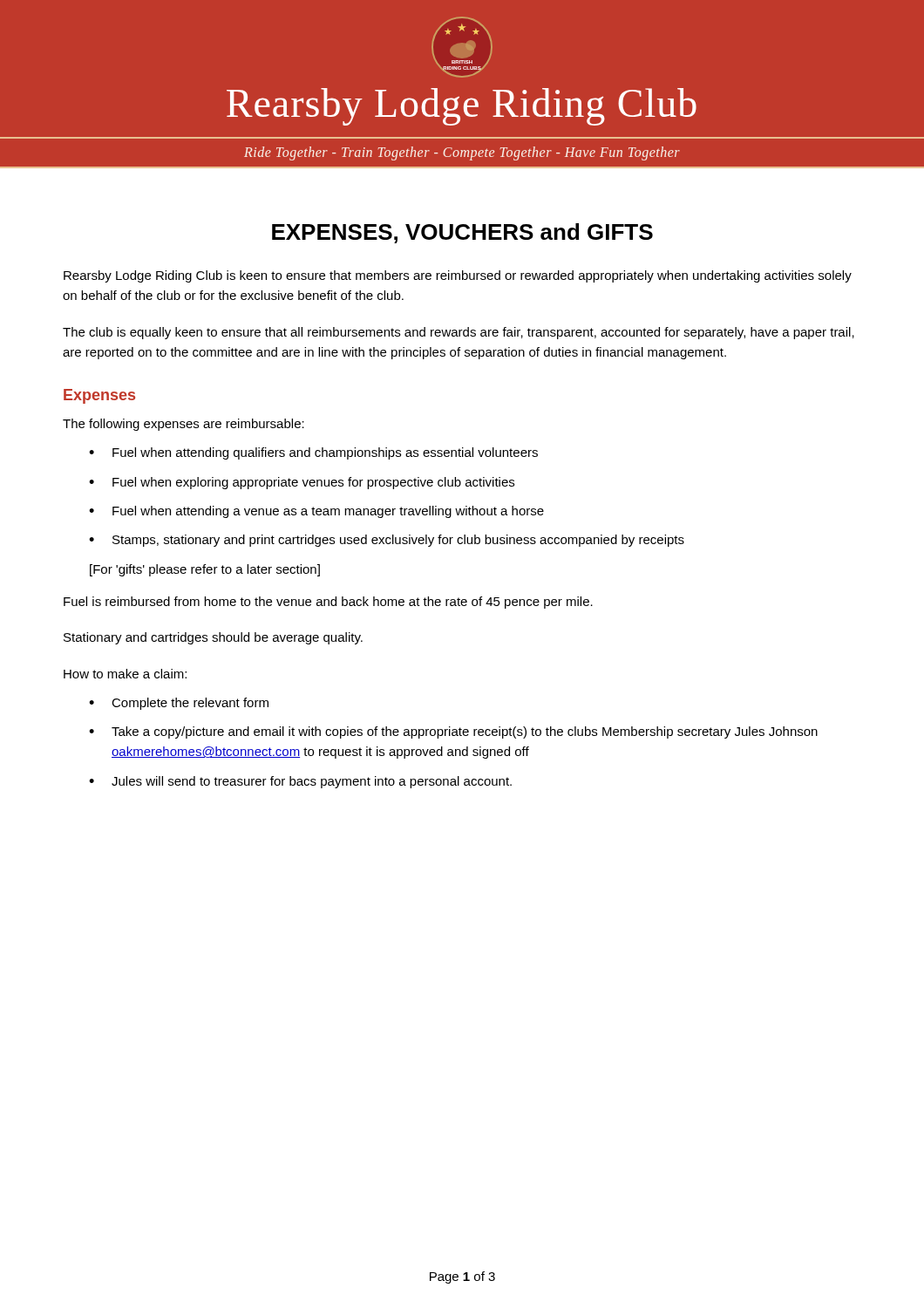Viewport: 924px width, 1308px height.
Task: Find the block on this page that starts "Rearsby Lodge Riding Club is keen to ensure"
Action: coord(457,285)
